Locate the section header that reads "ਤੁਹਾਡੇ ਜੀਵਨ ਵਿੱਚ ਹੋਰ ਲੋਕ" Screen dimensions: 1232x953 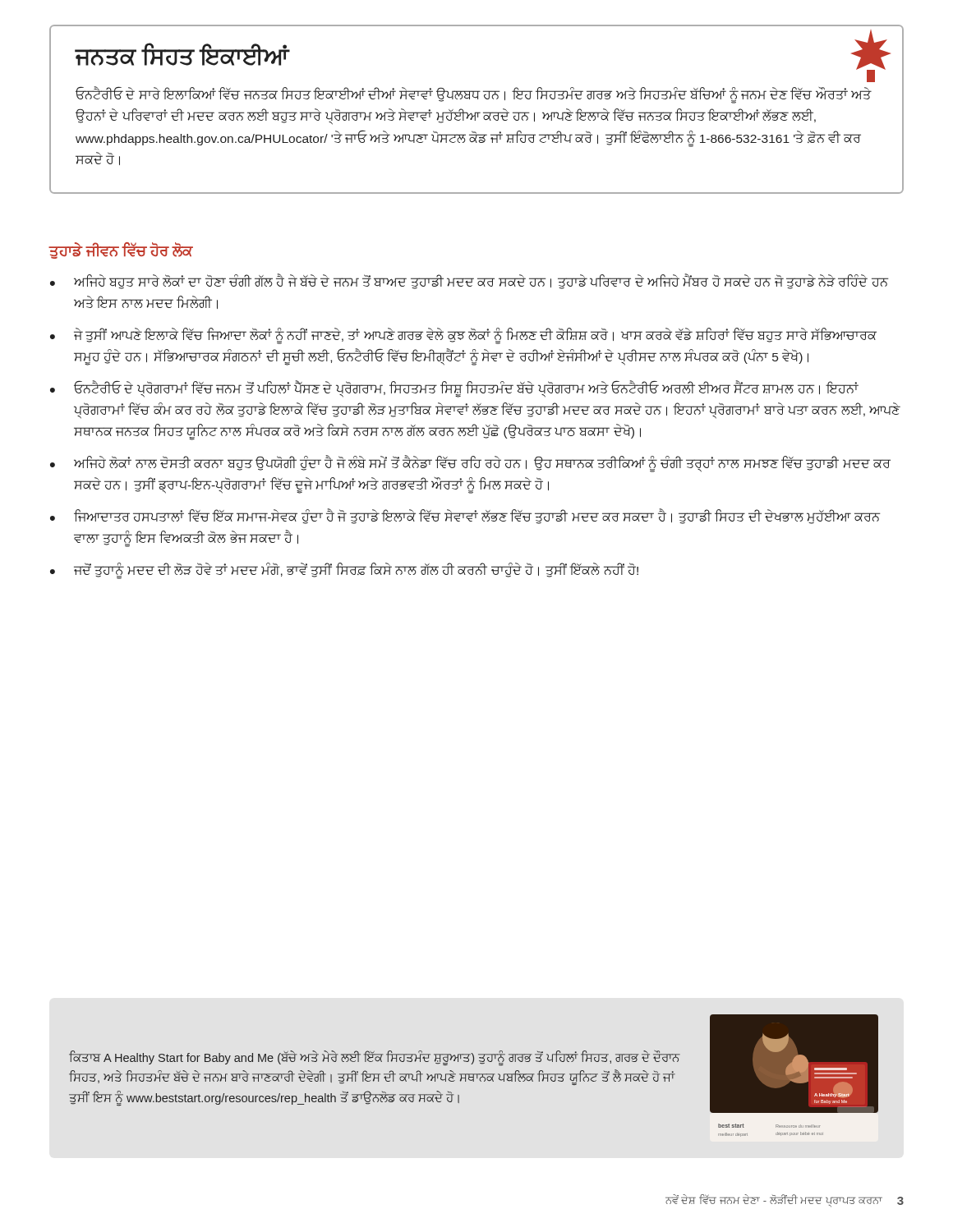pyautogui.click(x=121, y=251)
